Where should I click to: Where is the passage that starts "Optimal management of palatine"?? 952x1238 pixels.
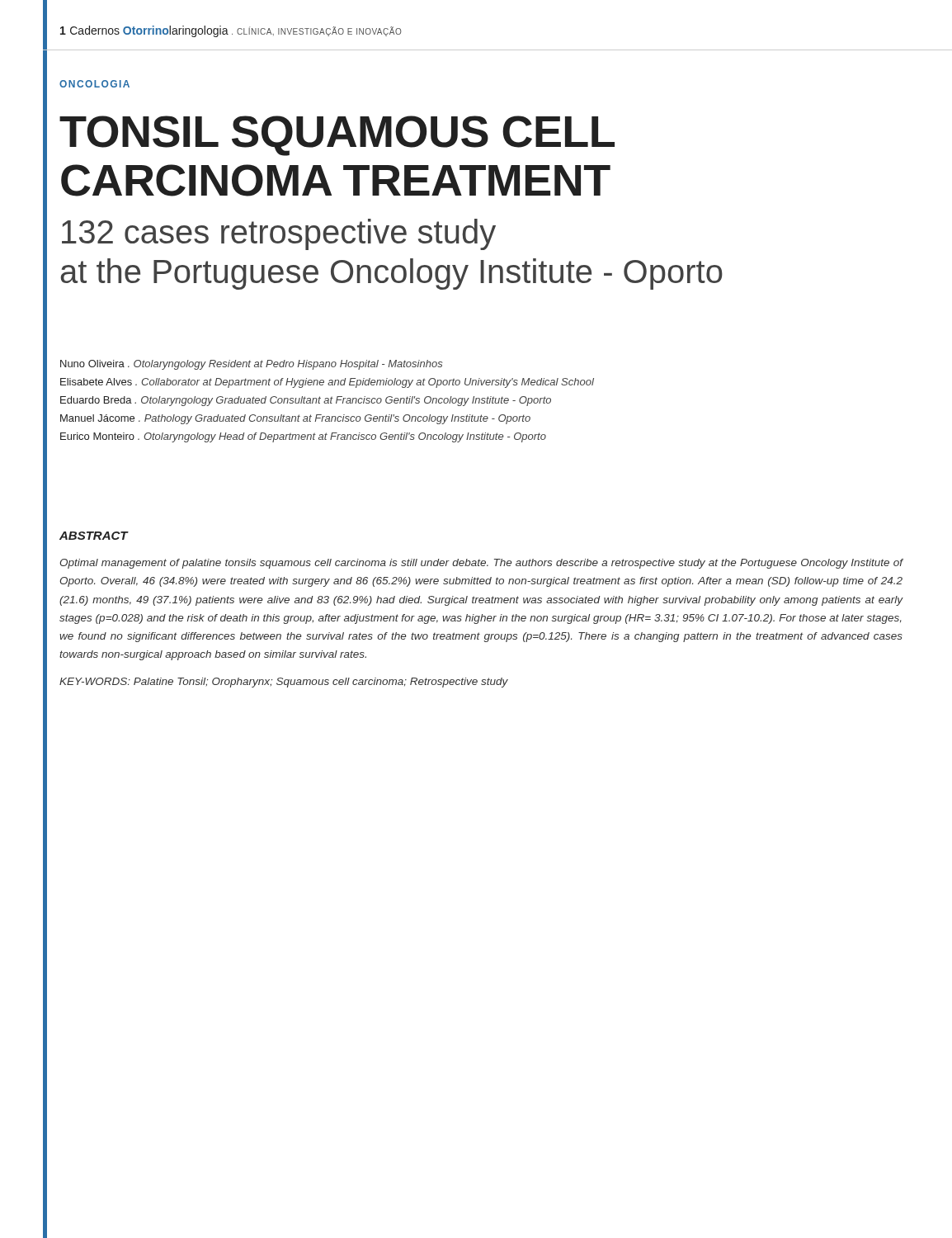(x=481, y=608)
